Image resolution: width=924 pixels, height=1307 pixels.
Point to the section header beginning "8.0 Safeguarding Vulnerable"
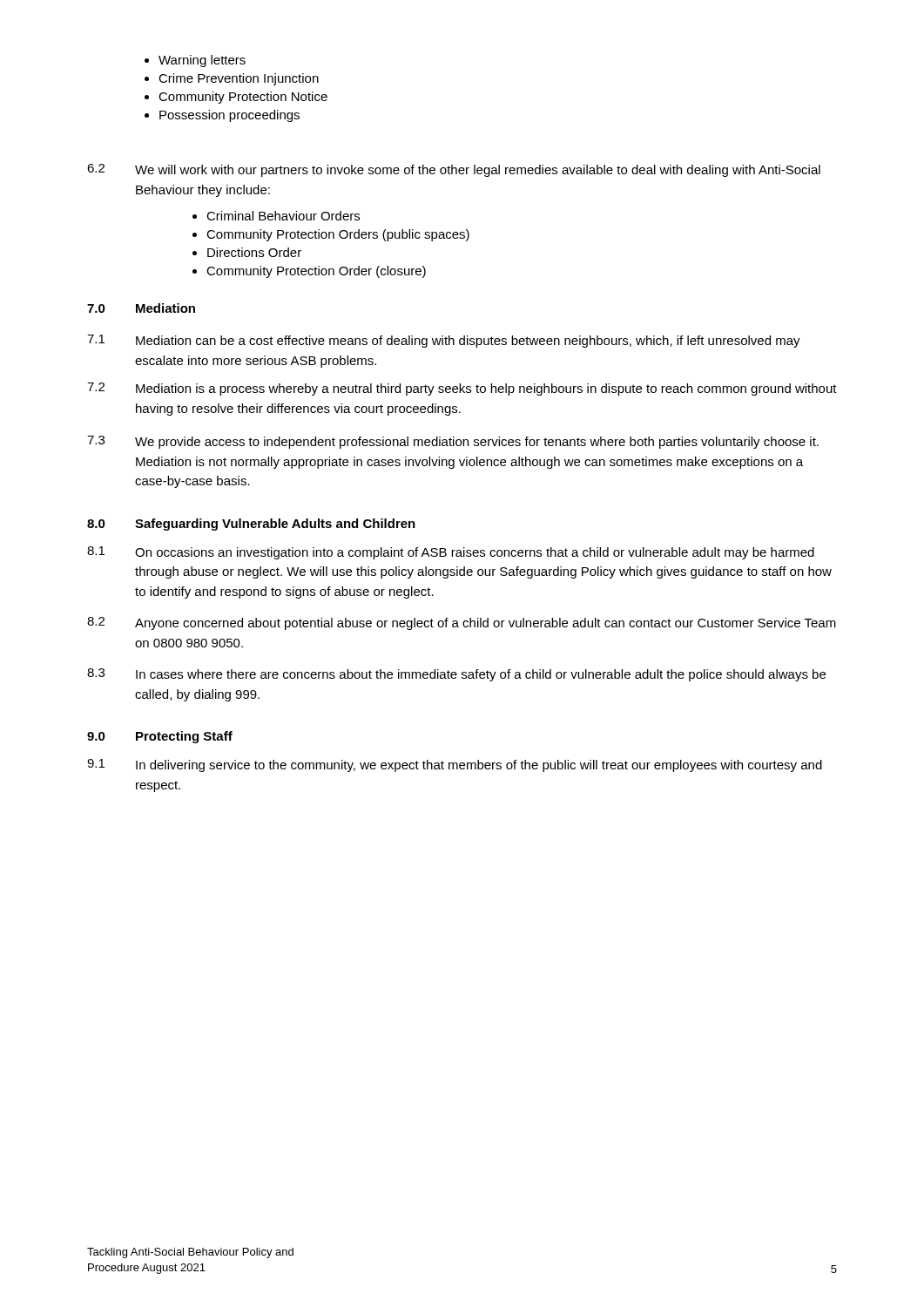(251, 523)
